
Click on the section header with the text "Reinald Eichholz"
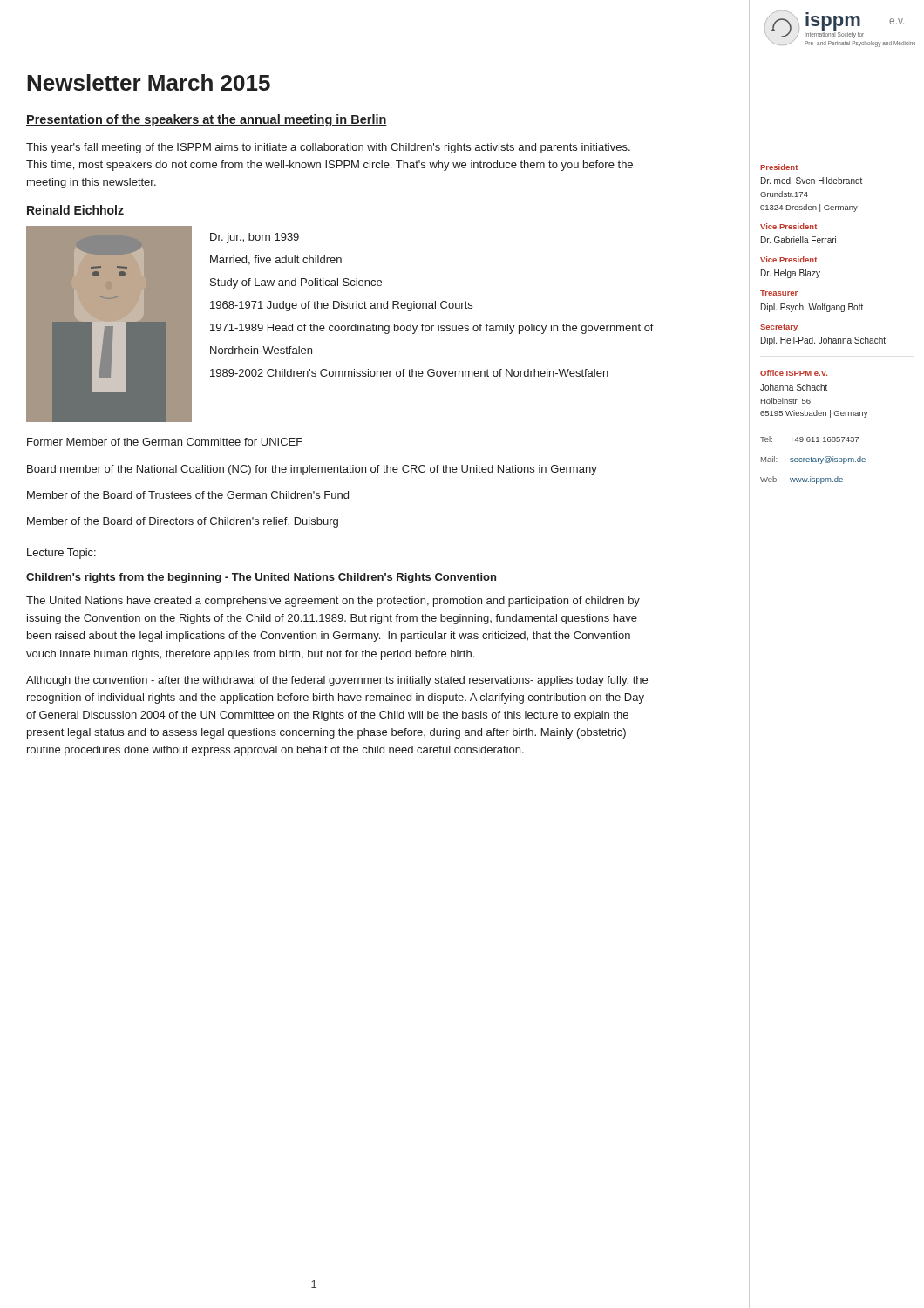[x=75, y=211]
